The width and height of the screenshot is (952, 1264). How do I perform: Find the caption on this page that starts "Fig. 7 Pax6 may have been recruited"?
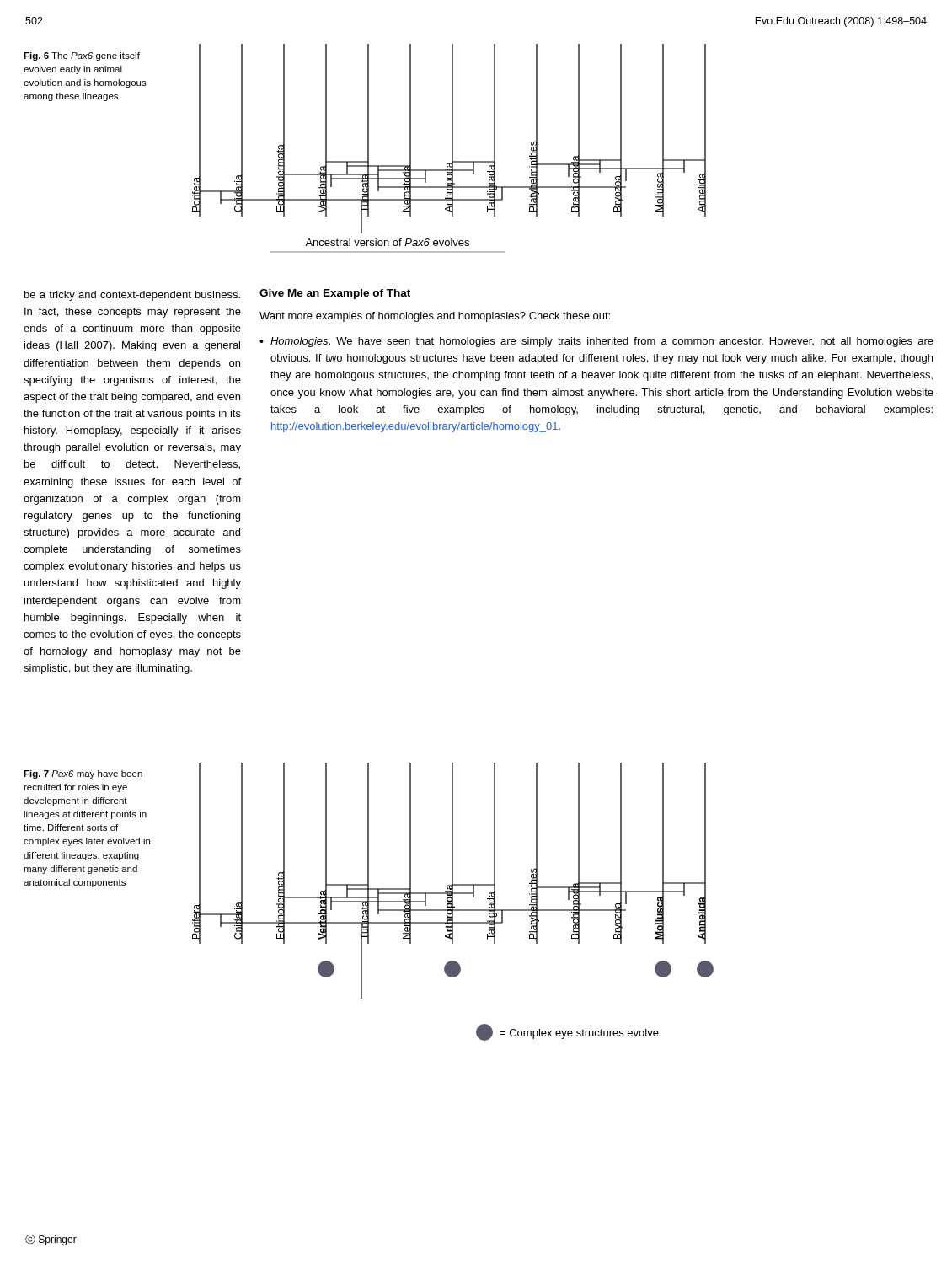pos(87,828)
